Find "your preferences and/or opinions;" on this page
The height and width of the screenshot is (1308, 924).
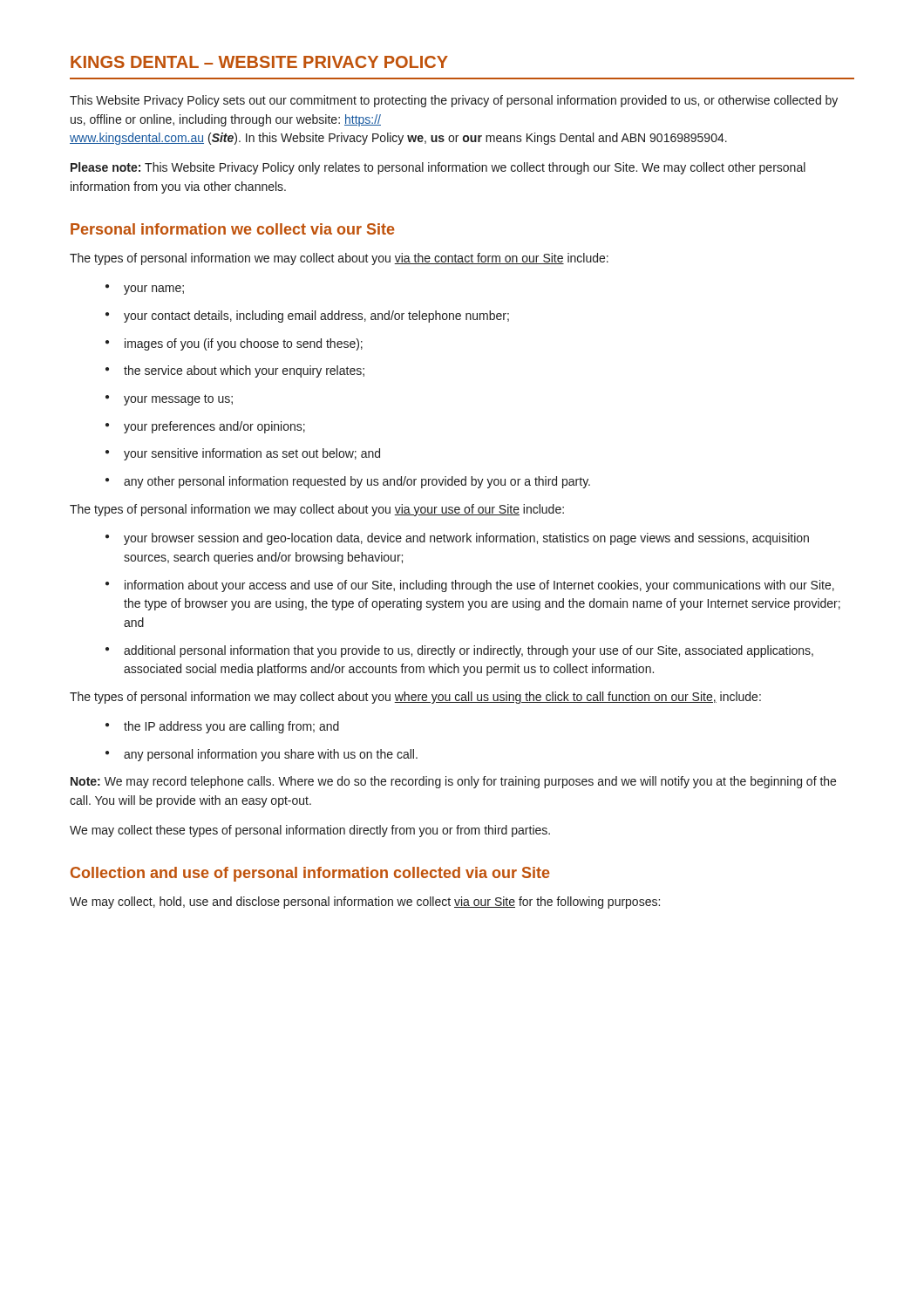point(205,427)
